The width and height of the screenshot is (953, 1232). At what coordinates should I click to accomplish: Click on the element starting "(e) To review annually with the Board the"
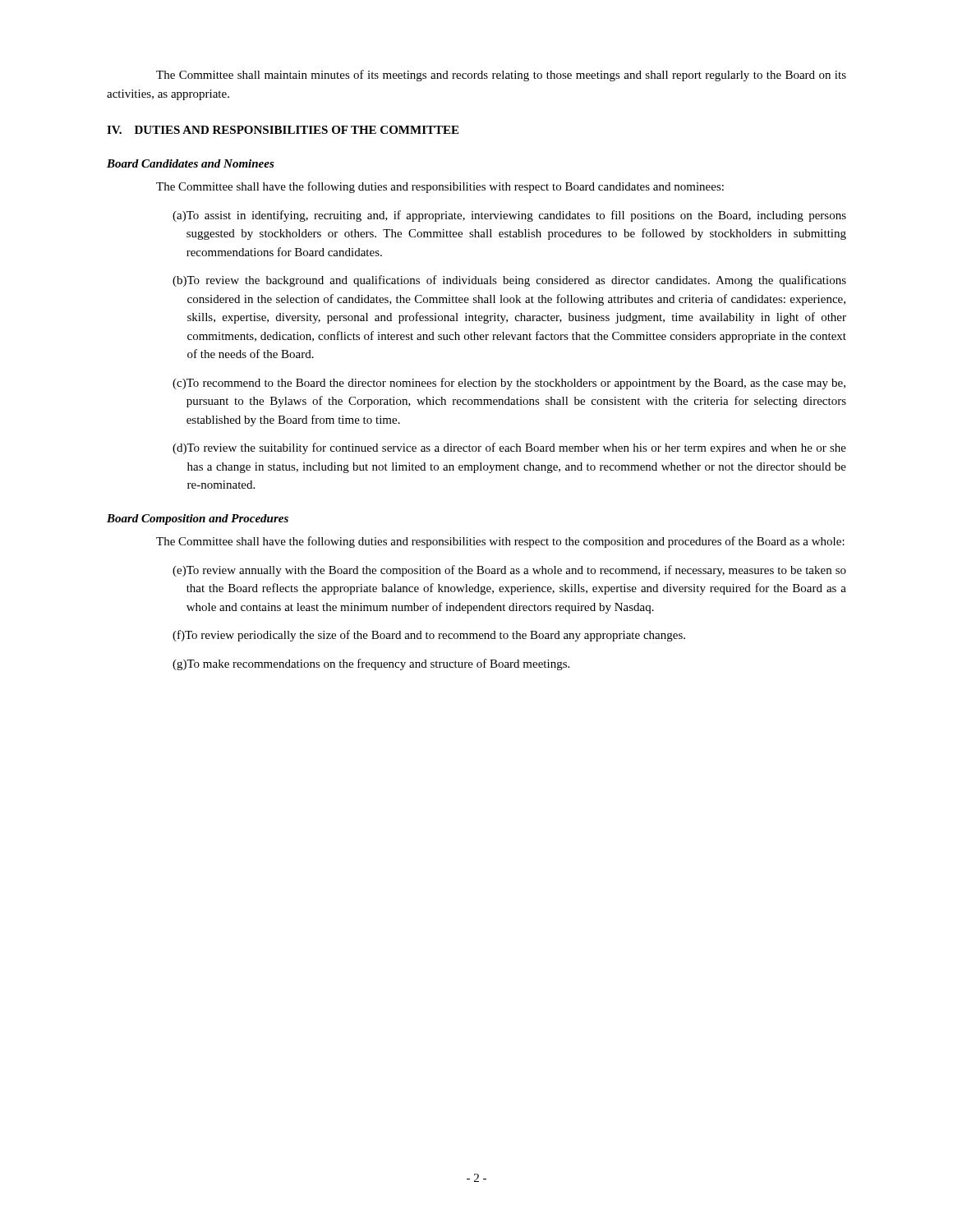pyautogui.click(x=476, y=588)
